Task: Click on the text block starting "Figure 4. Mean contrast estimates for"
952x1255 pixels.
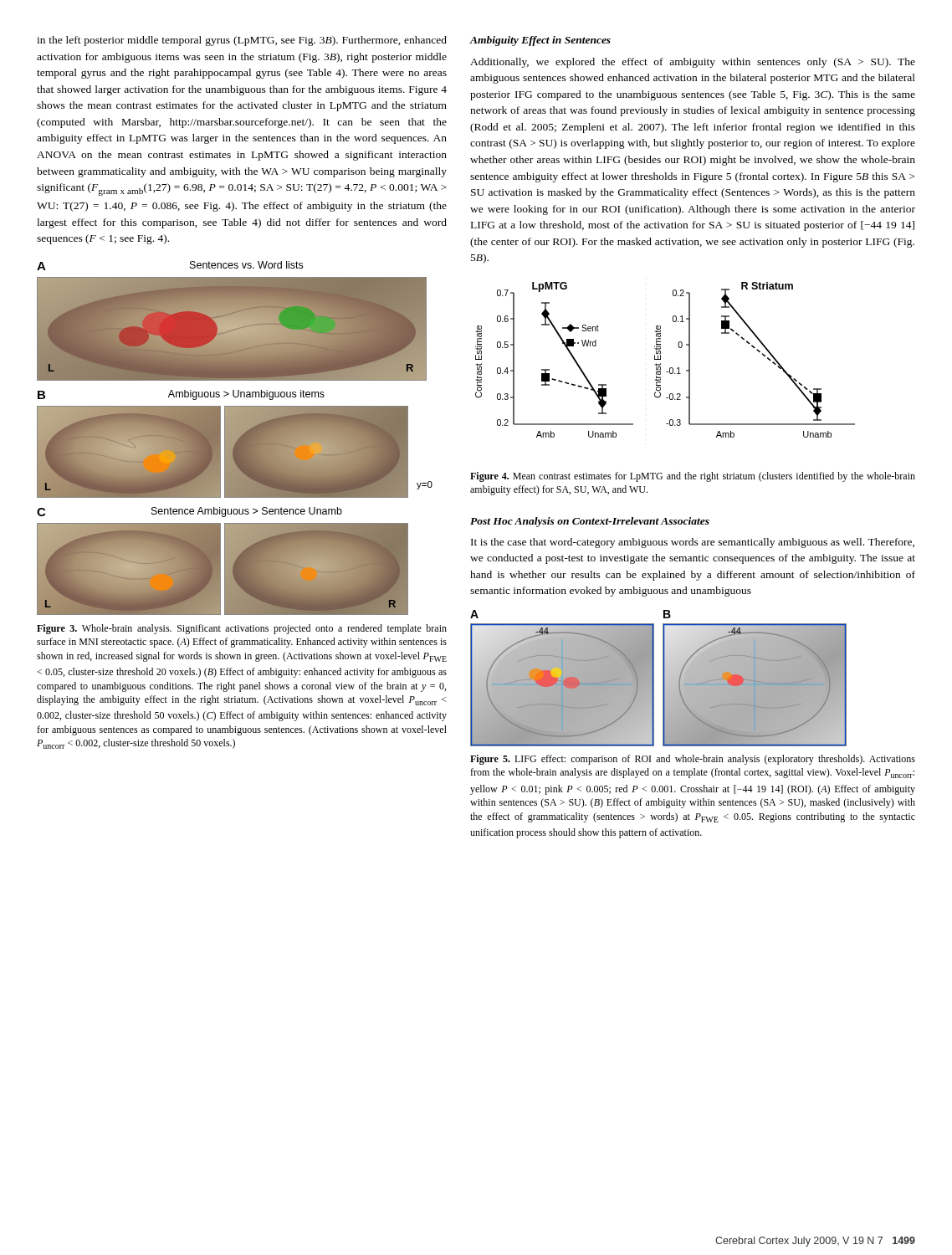Action: pyautogui.click(x=693, y=483)
